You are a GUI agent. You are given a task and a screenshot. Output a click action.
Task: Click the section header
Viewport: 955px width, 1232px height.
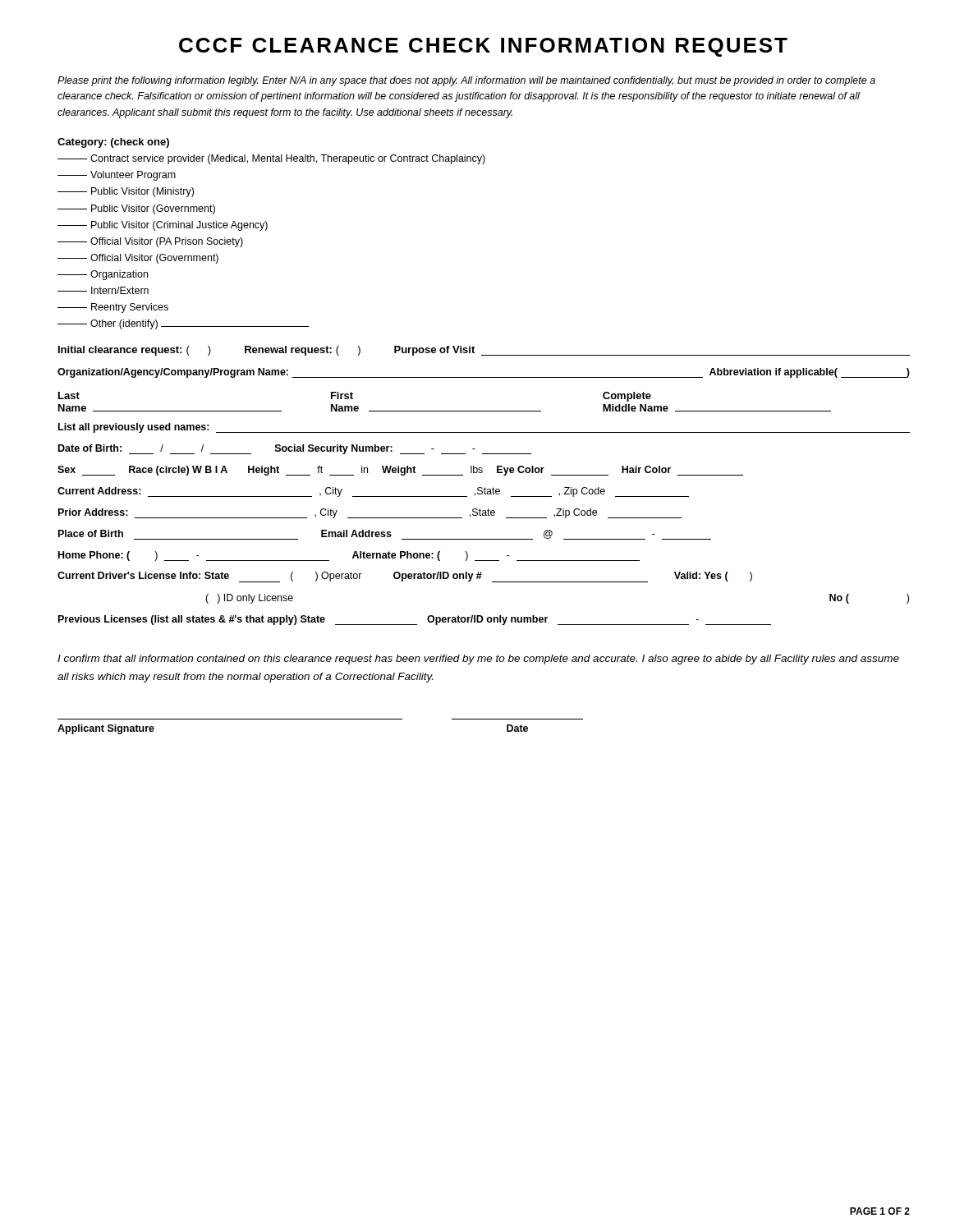(x=114, y=142)
